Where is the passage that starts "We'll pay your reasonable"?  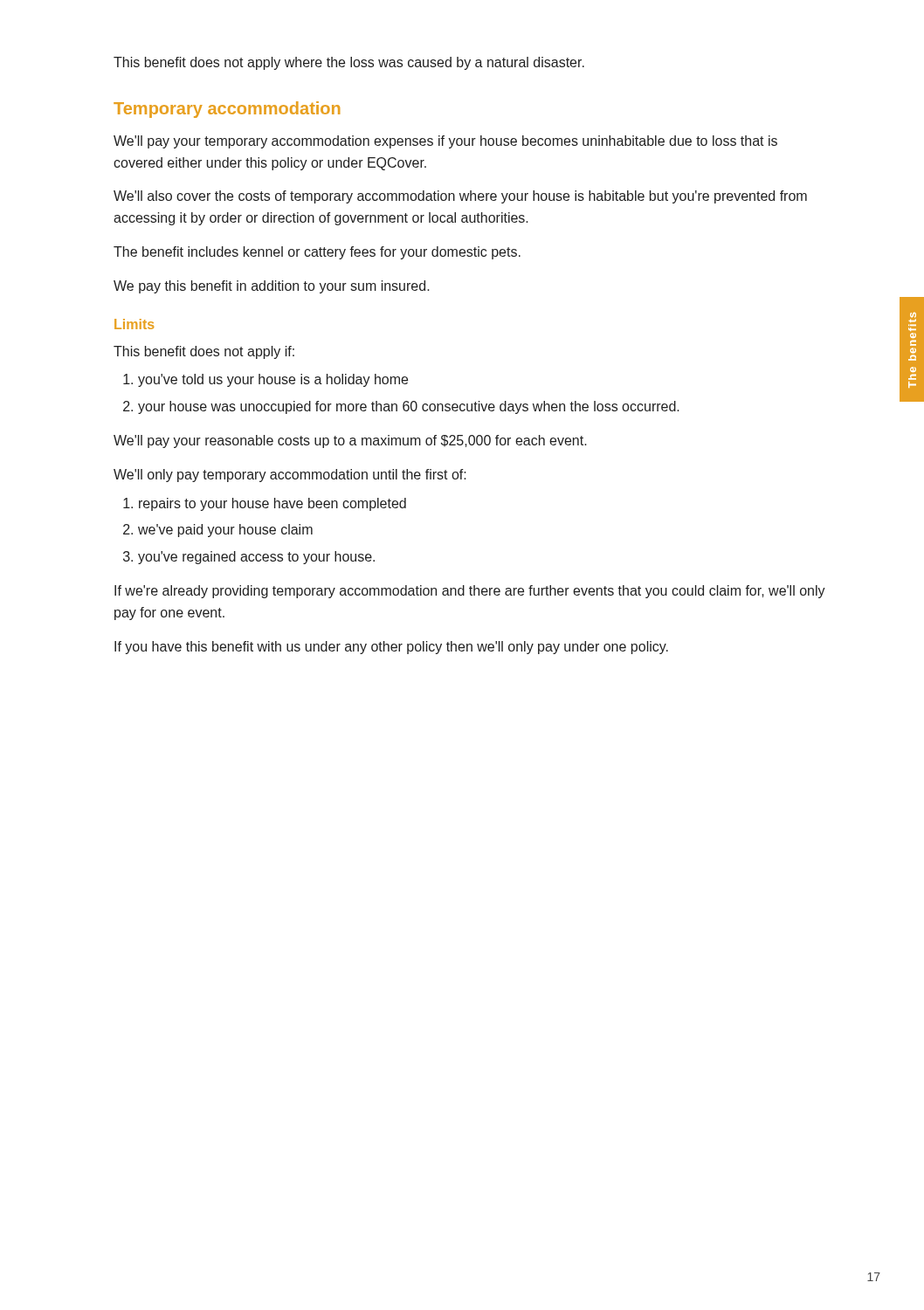(x=350, y=441)
